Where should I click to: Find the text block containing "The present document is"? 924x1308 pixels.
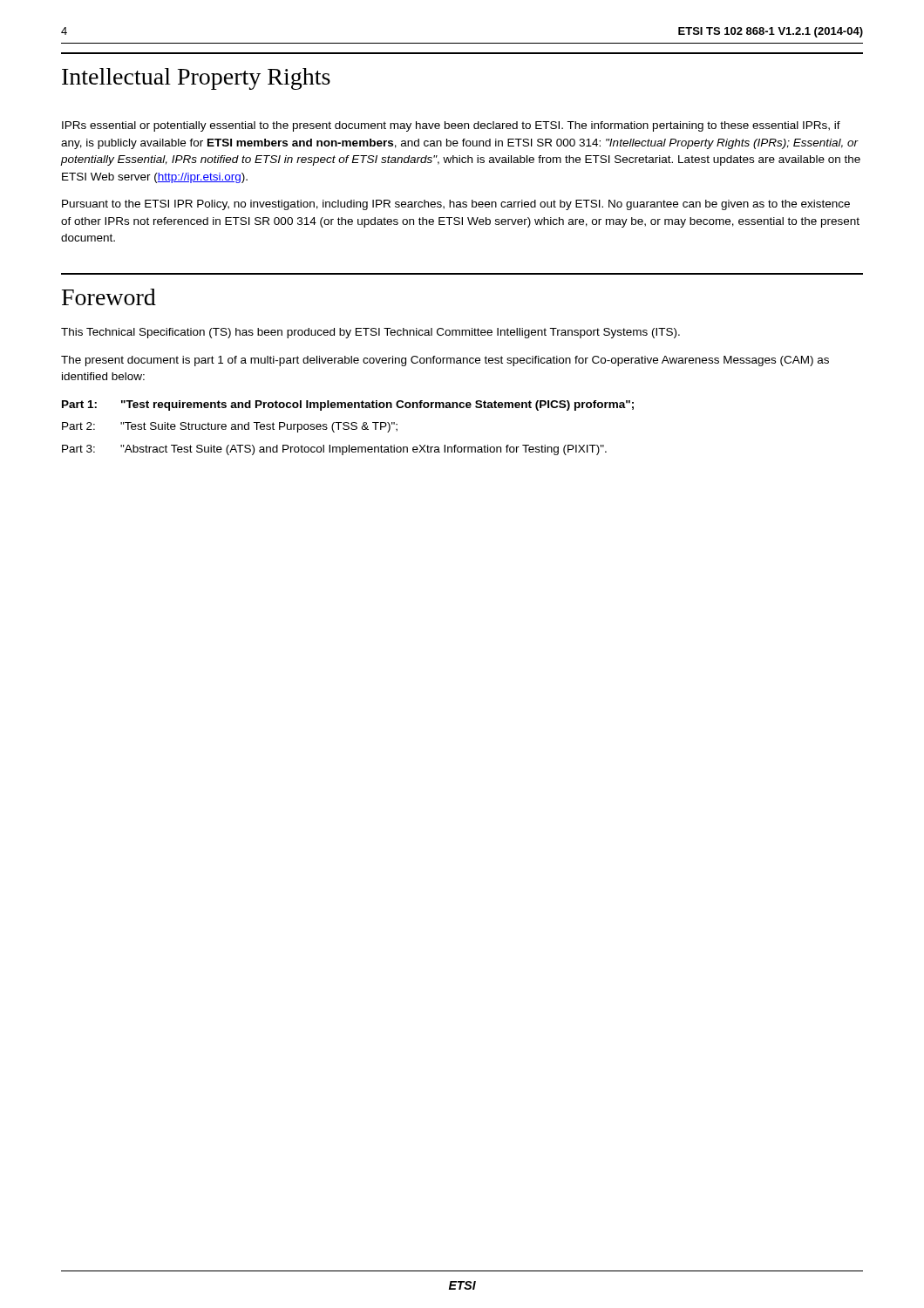click(445, 368)
